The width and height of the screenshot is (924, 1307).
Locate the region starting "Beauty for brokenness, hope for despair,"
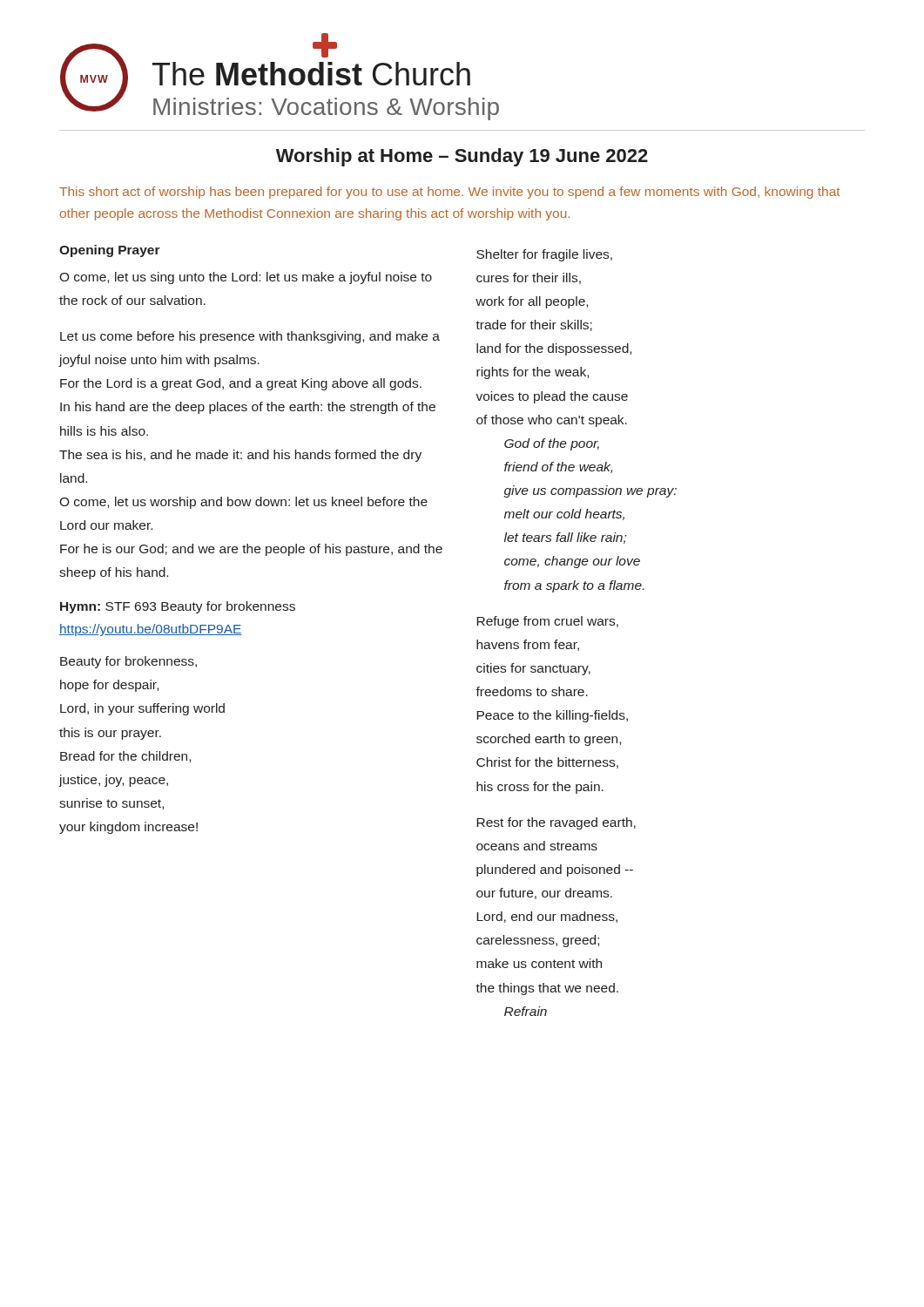pos(128,662)
